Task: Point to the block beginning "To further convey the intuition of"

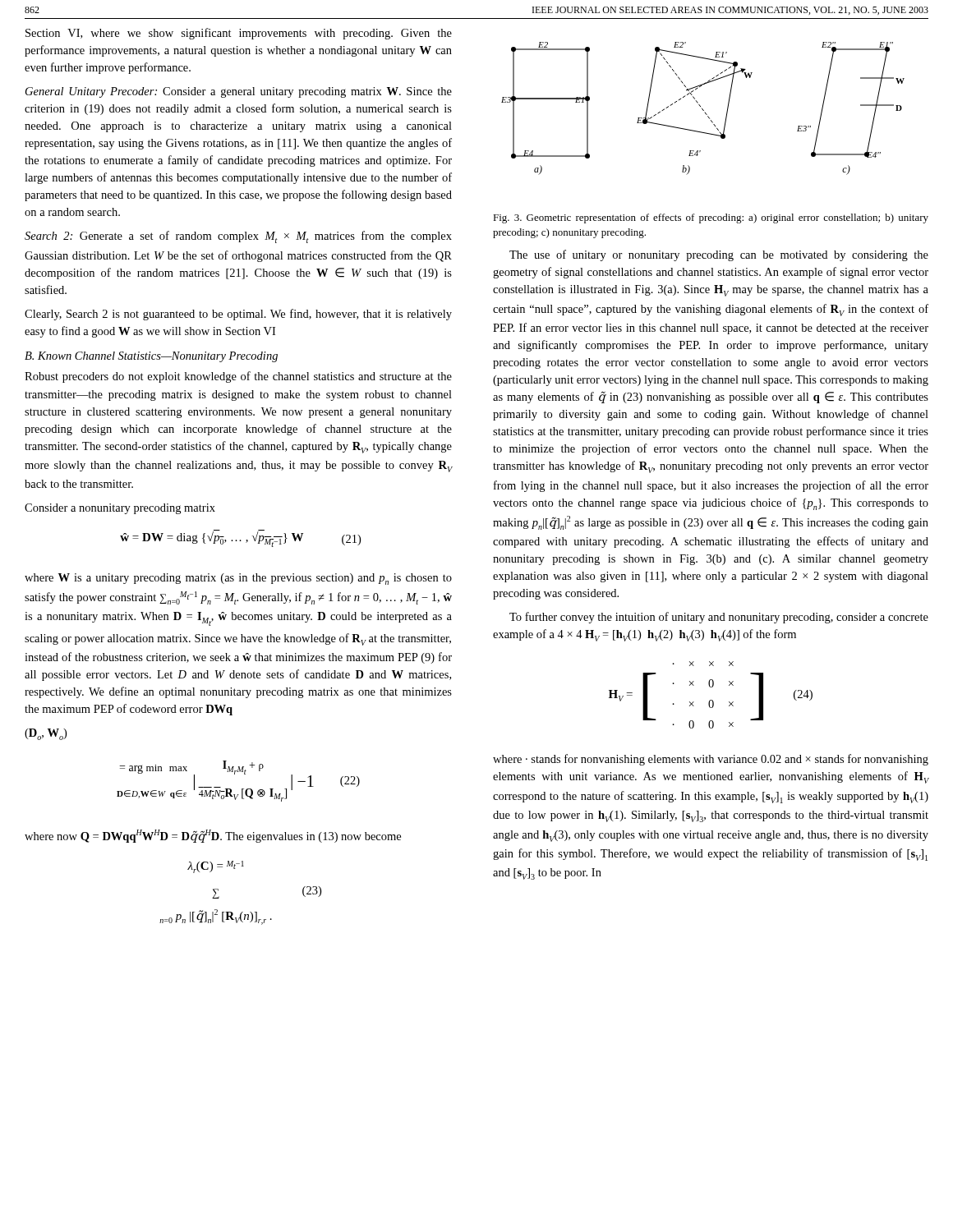Action: (711, 627)
